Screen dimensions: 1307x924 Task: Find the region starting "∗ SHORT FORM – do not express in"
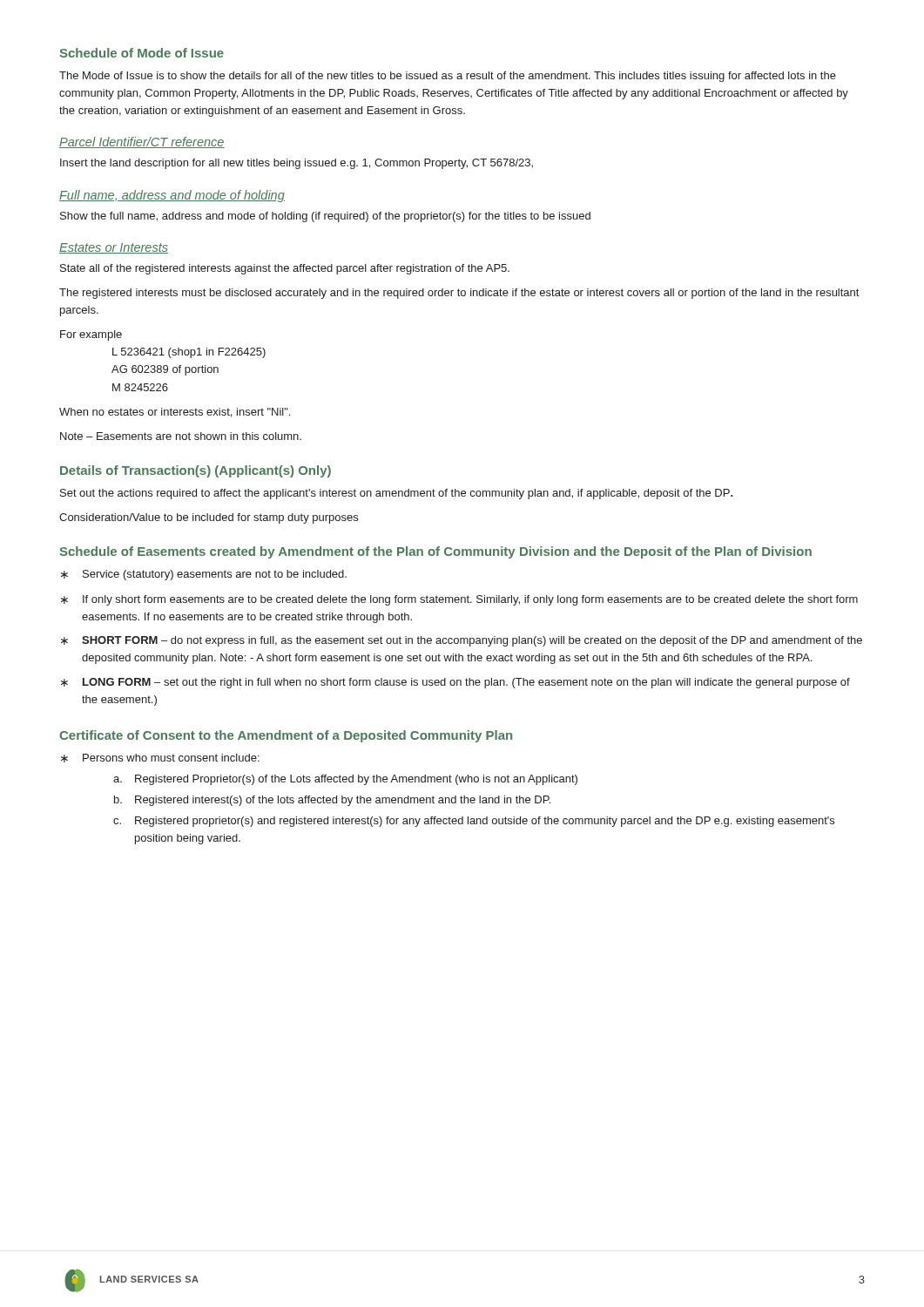(462, 649)
